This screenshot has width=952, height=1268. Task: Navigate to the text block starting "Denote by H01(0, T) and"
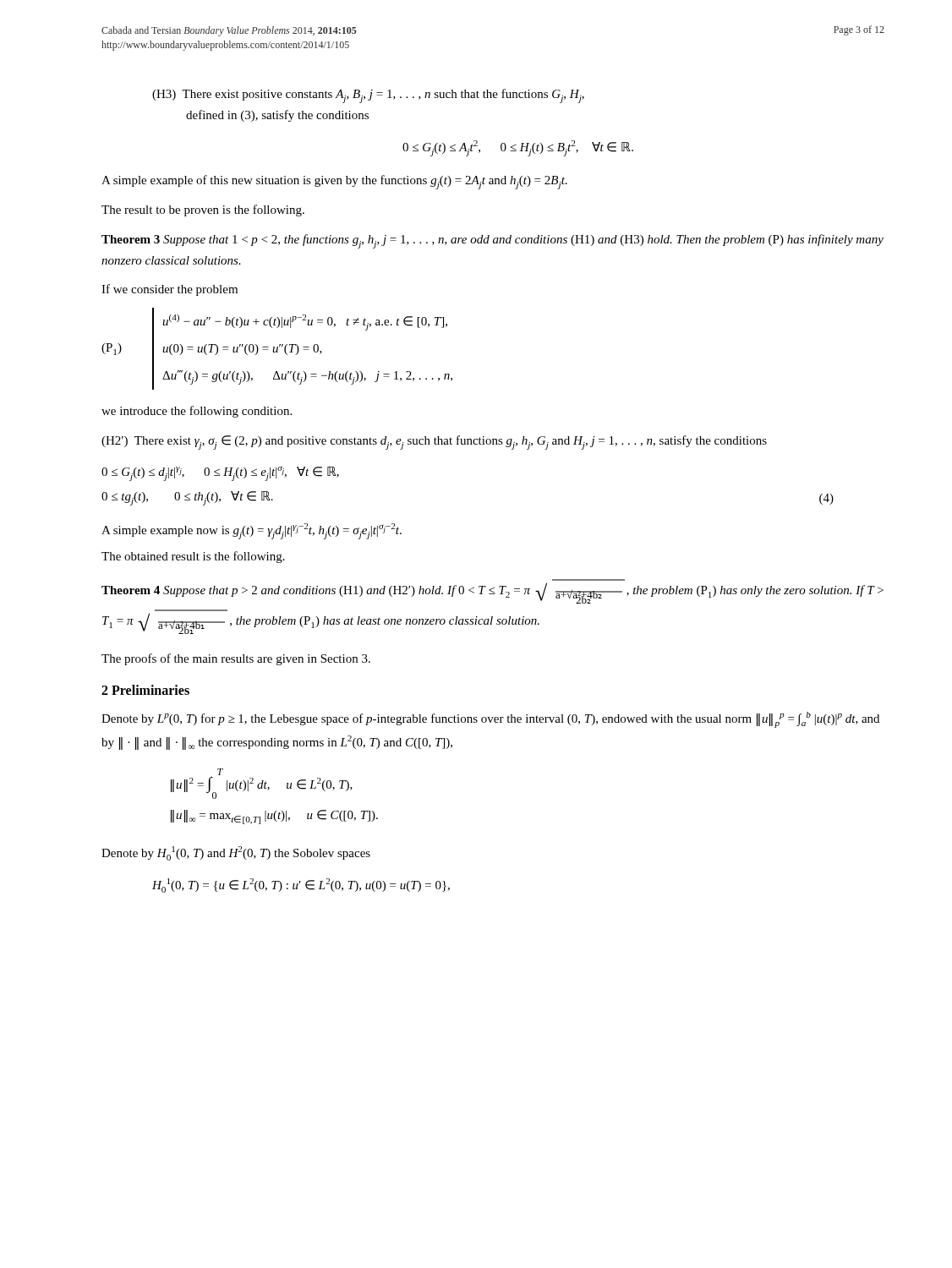(x=236, y=853)
